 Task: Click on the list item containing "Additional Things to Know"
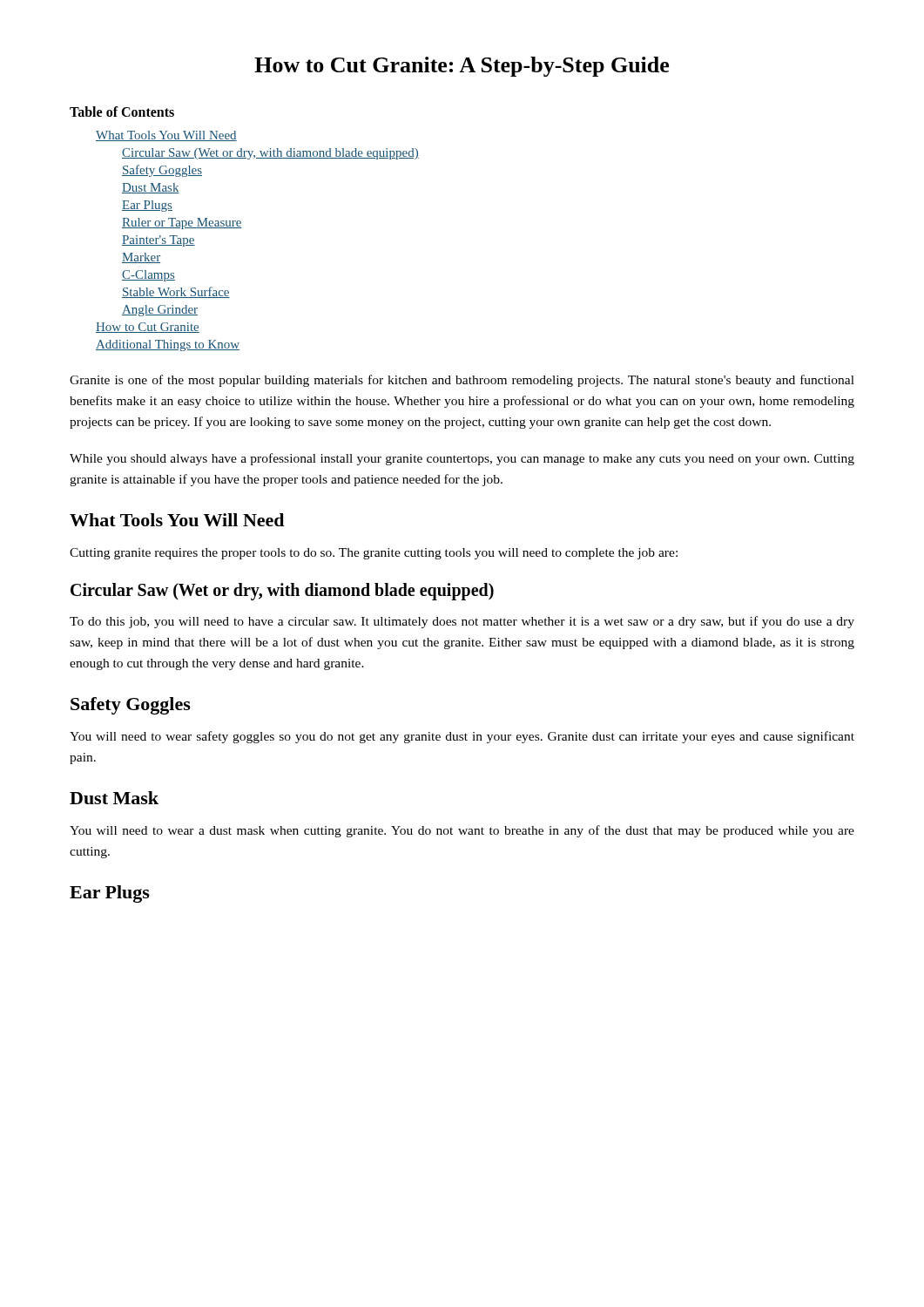[x=168, y=344]
